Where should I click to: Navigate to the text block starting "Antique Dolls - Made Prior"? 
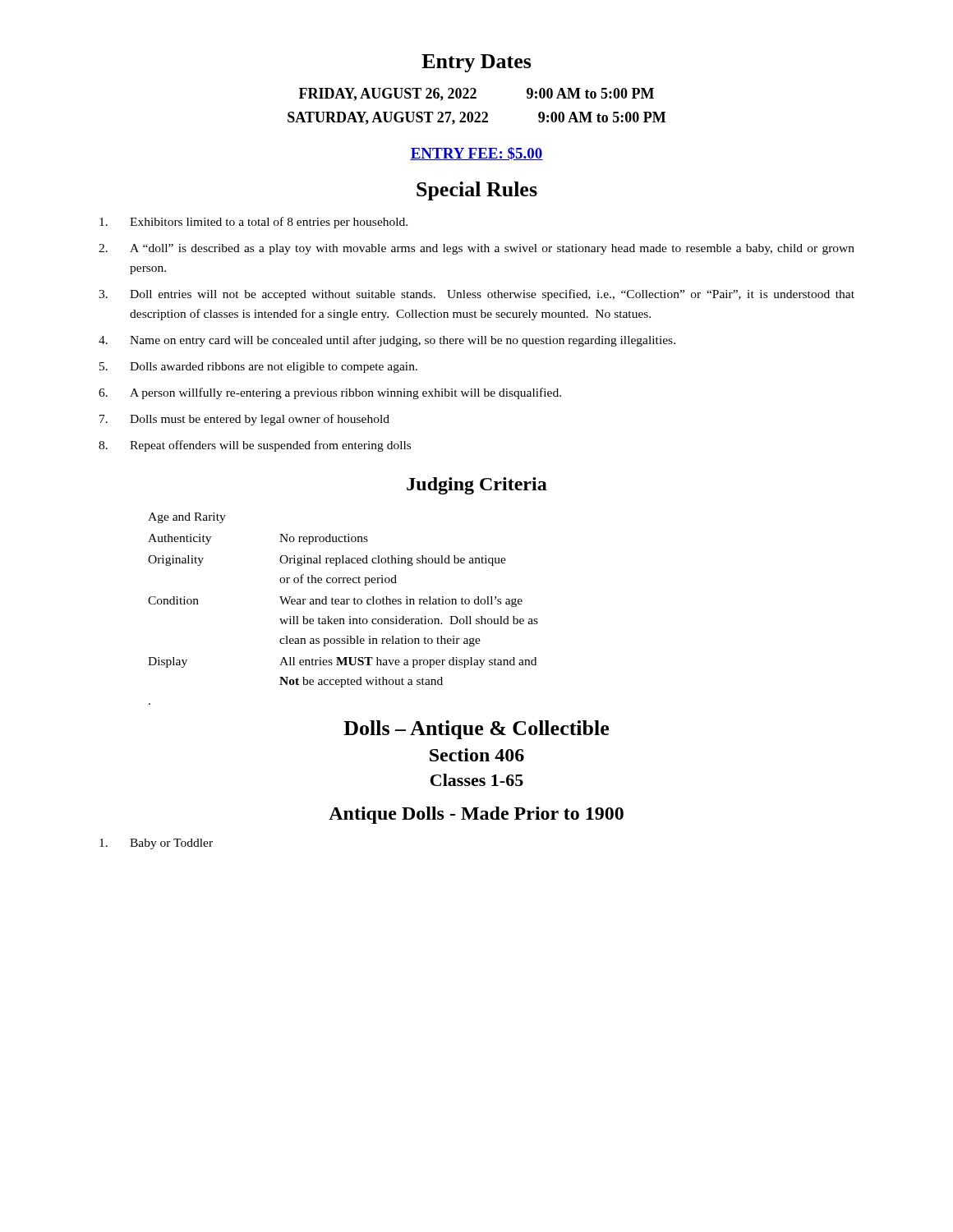(x=476, y=813)
